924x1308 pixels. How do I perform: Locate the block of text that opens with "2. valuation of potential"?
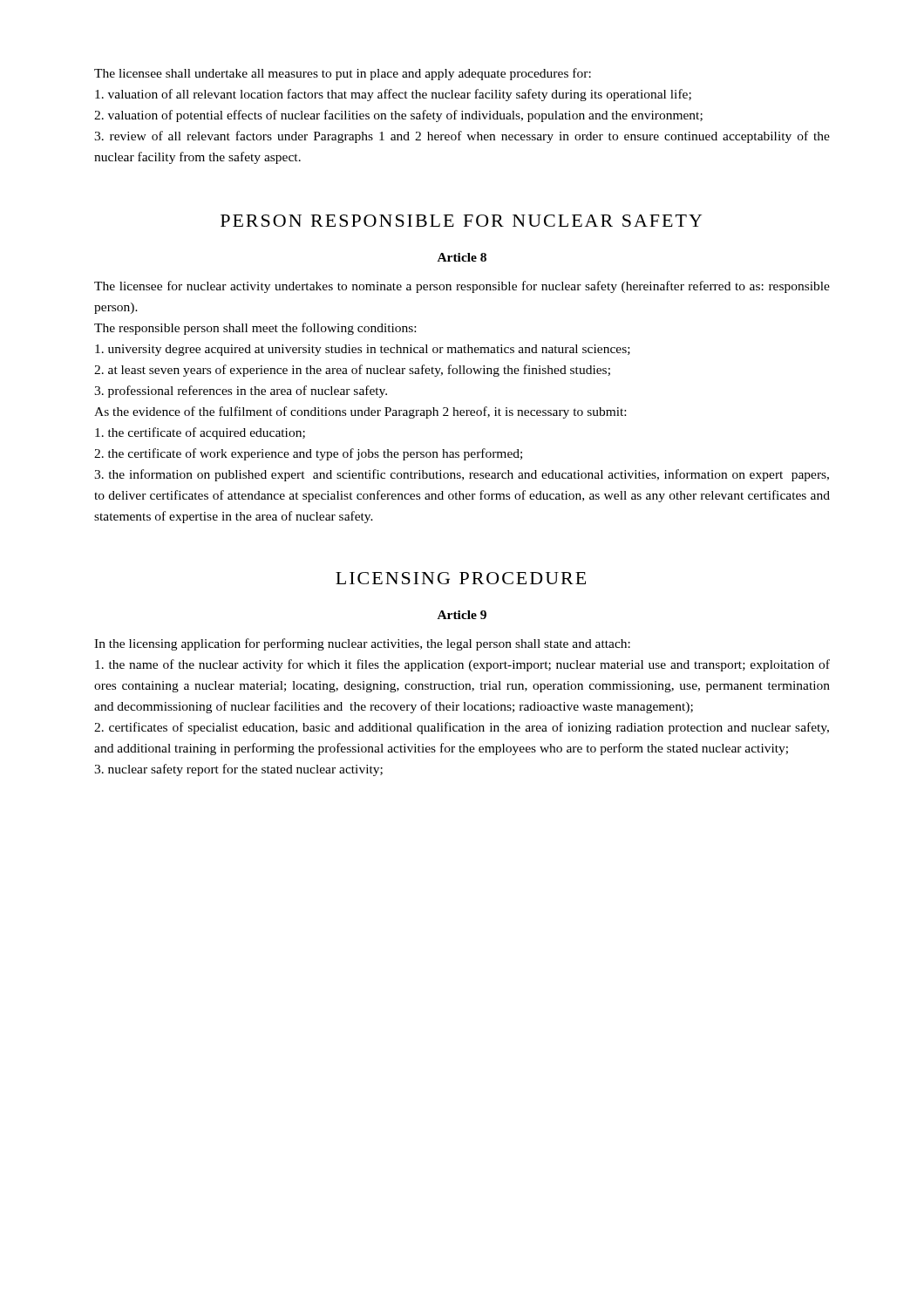click(x=462, y=115)
